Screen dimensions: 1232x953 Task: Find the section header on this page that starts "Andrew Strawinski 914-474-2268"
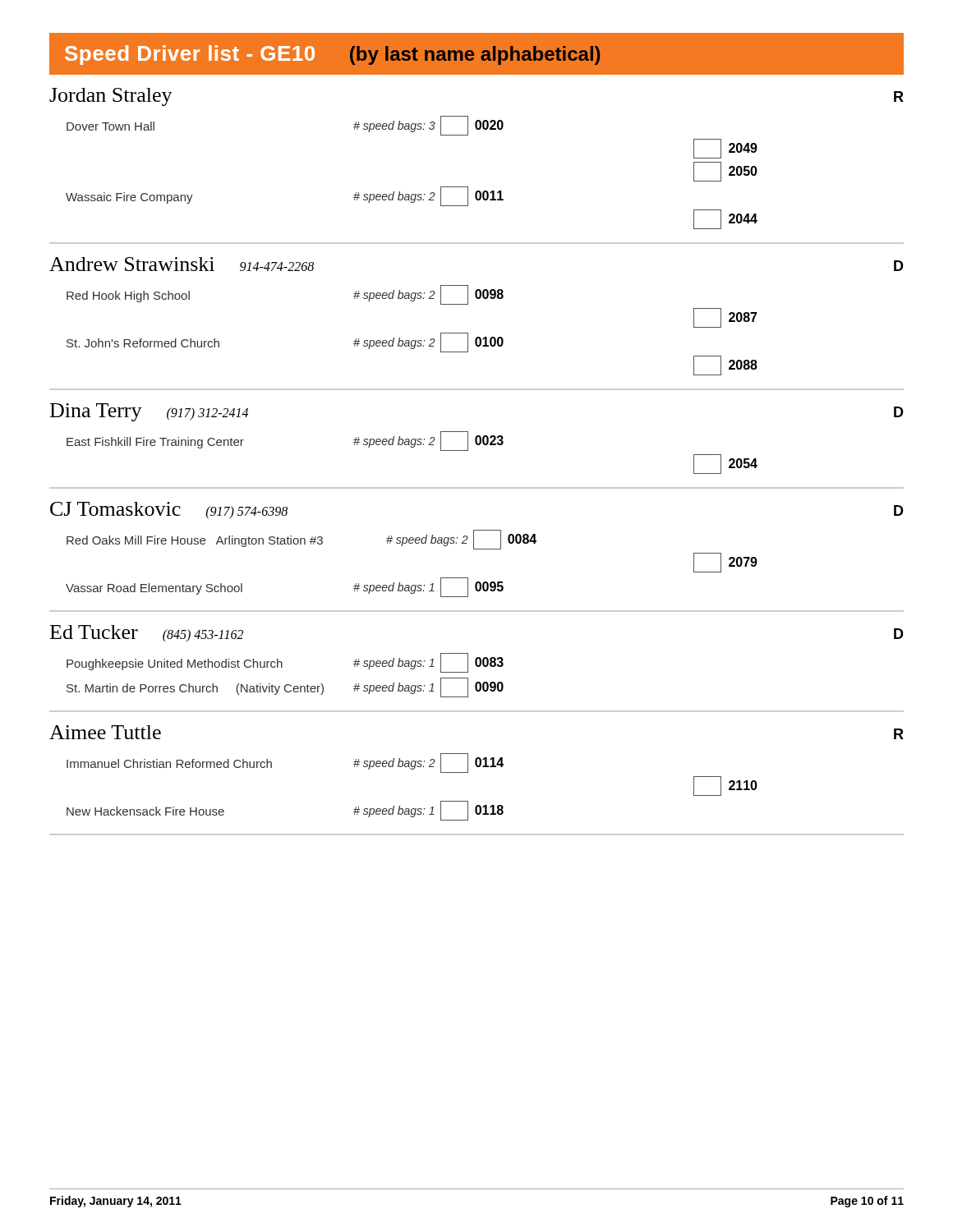pos(476,312)
